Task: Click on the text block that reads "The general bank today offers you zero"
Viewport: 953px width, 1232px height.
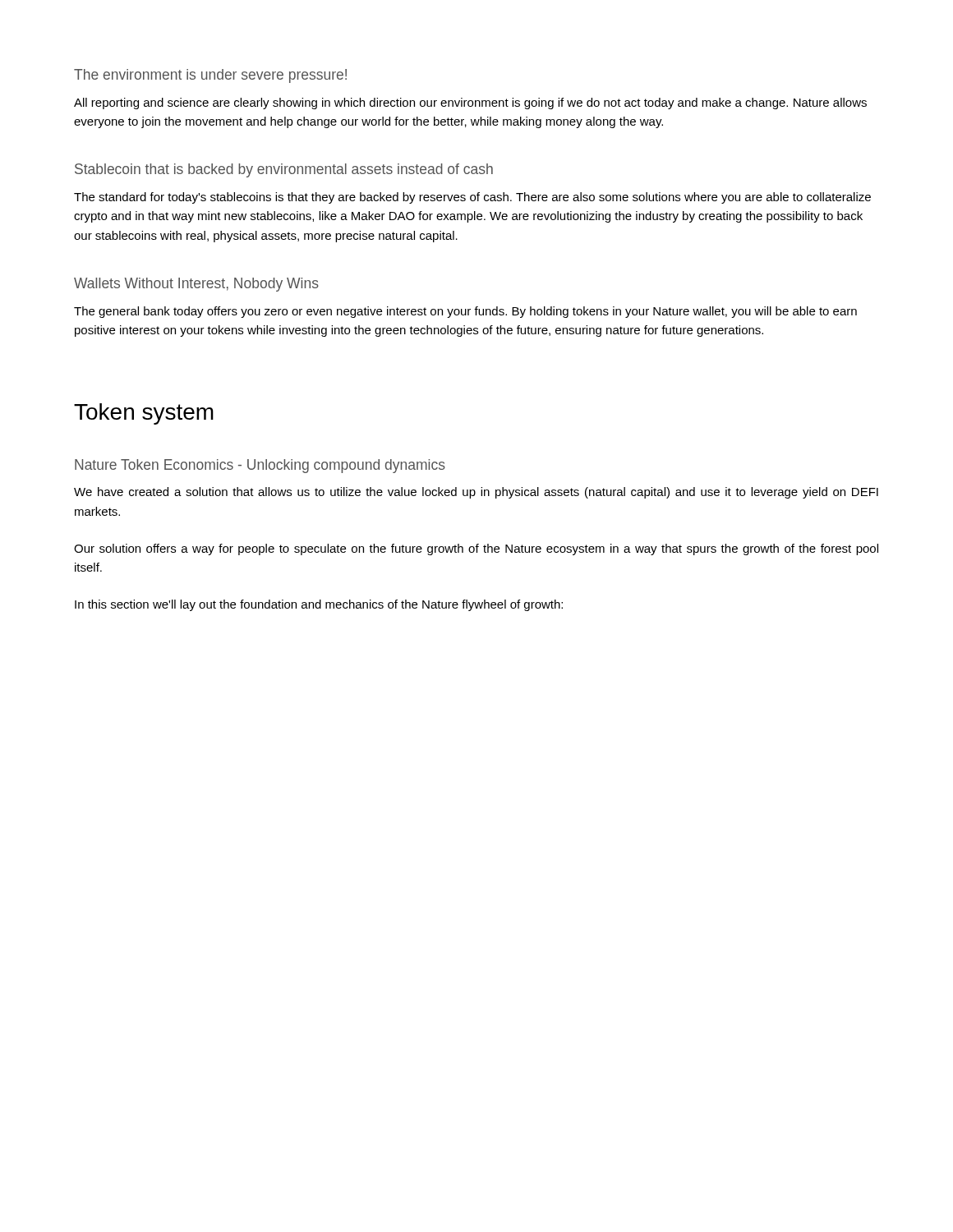Action: pos(466,320)
